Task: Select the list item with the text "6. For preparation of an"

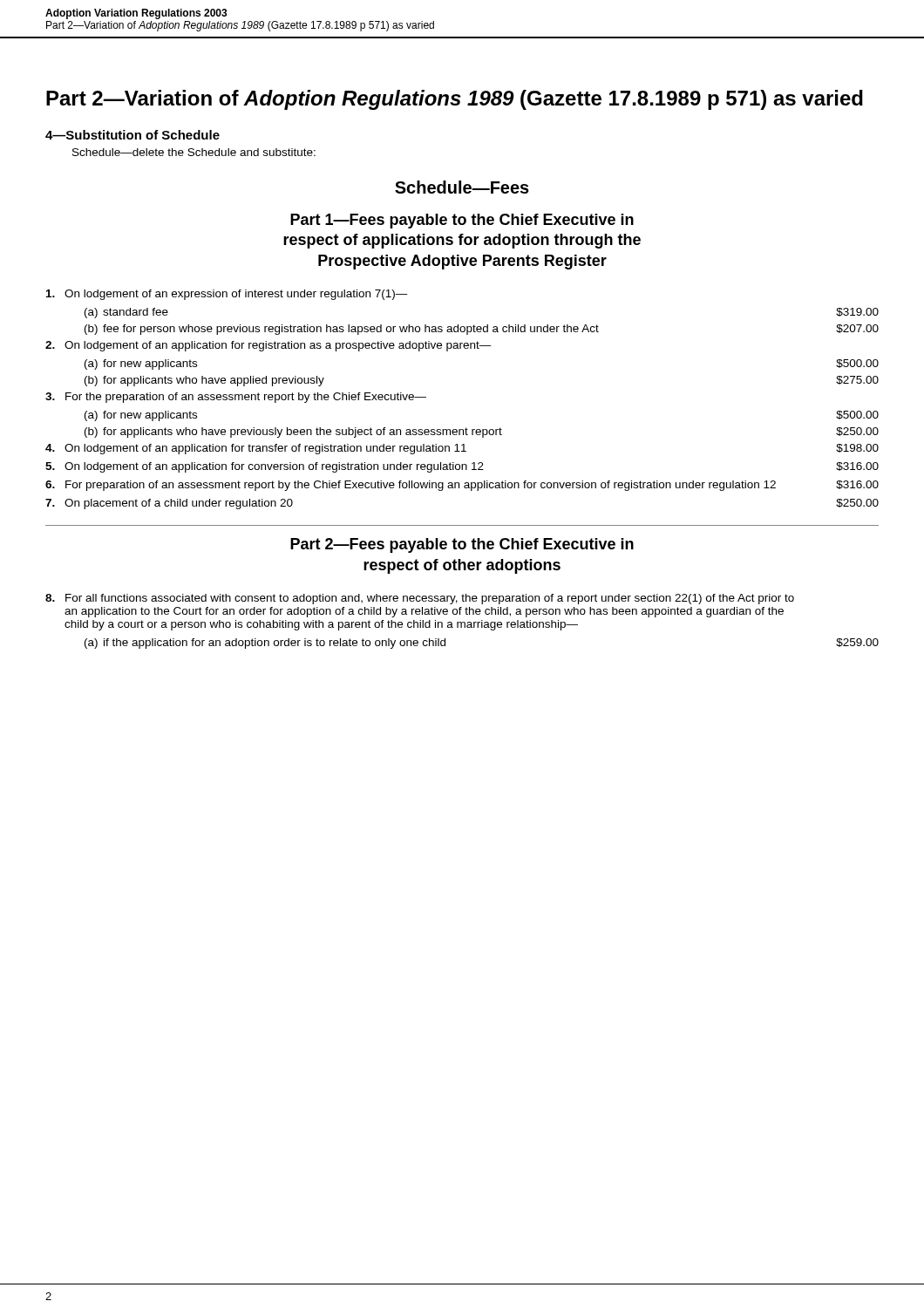Action: pyautogui.click(x=462, y=484)
